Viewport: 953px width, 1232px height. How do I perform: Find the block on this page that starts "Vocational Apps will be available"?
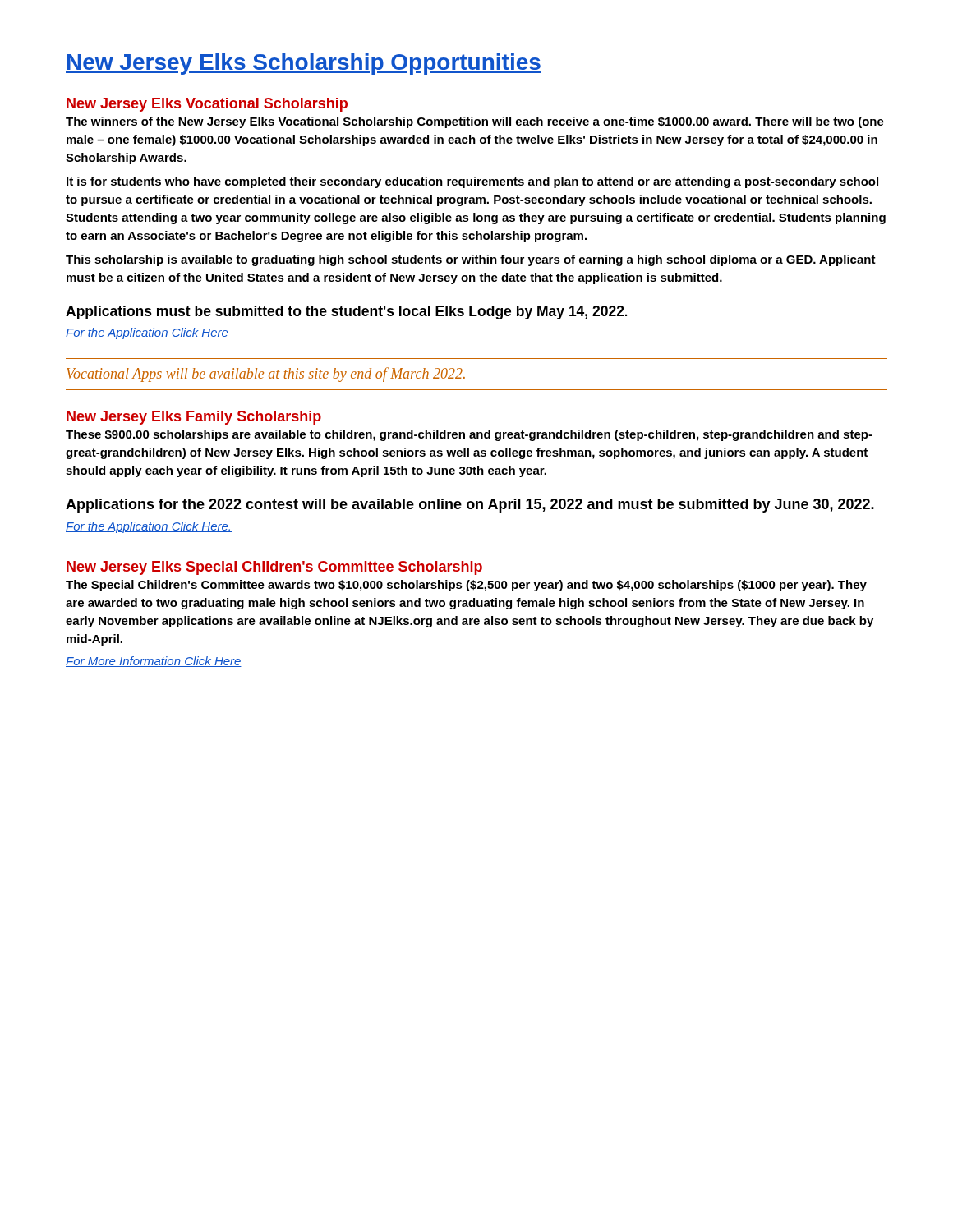(266, 375)
